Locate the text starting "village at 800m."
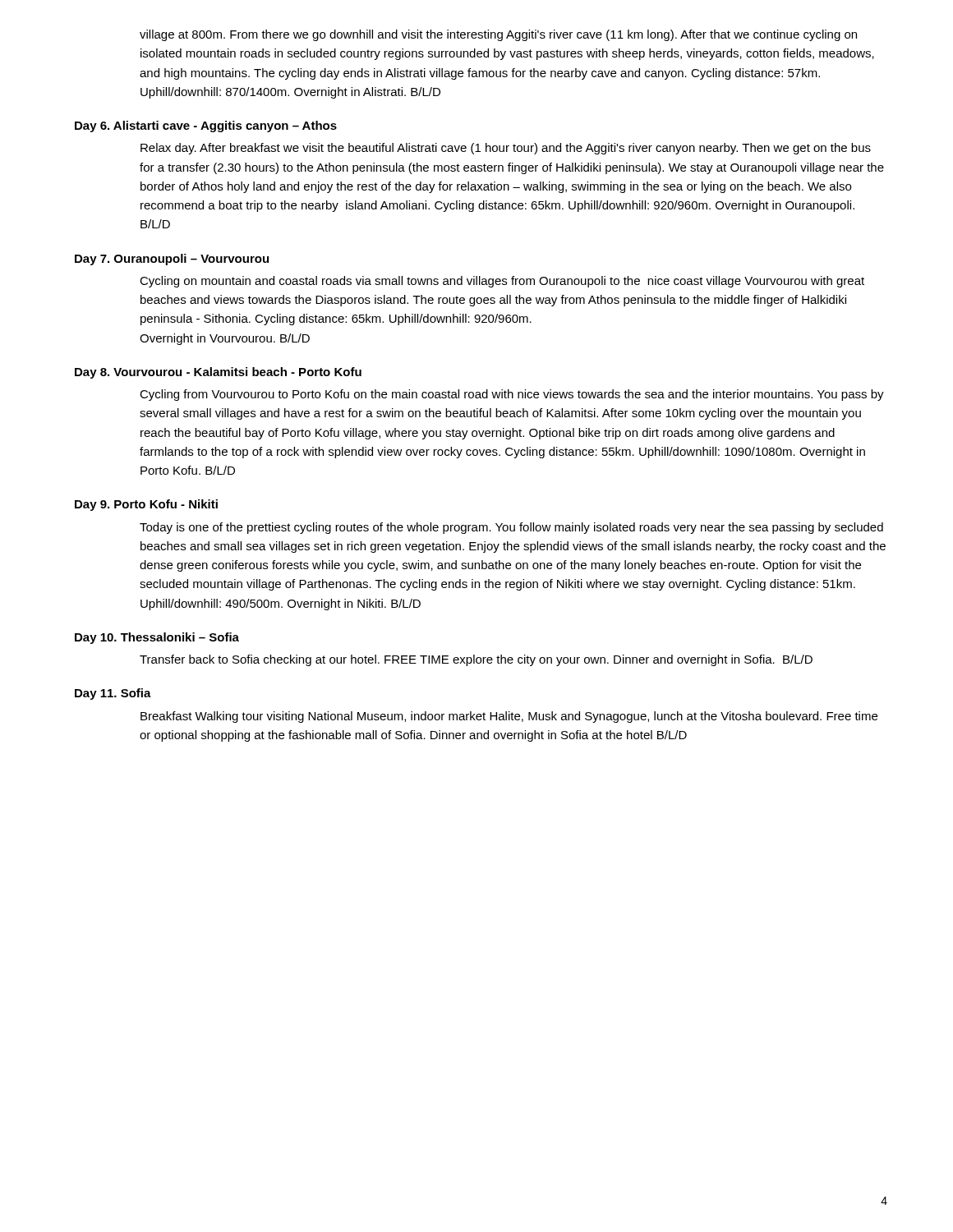 [507, 63]
